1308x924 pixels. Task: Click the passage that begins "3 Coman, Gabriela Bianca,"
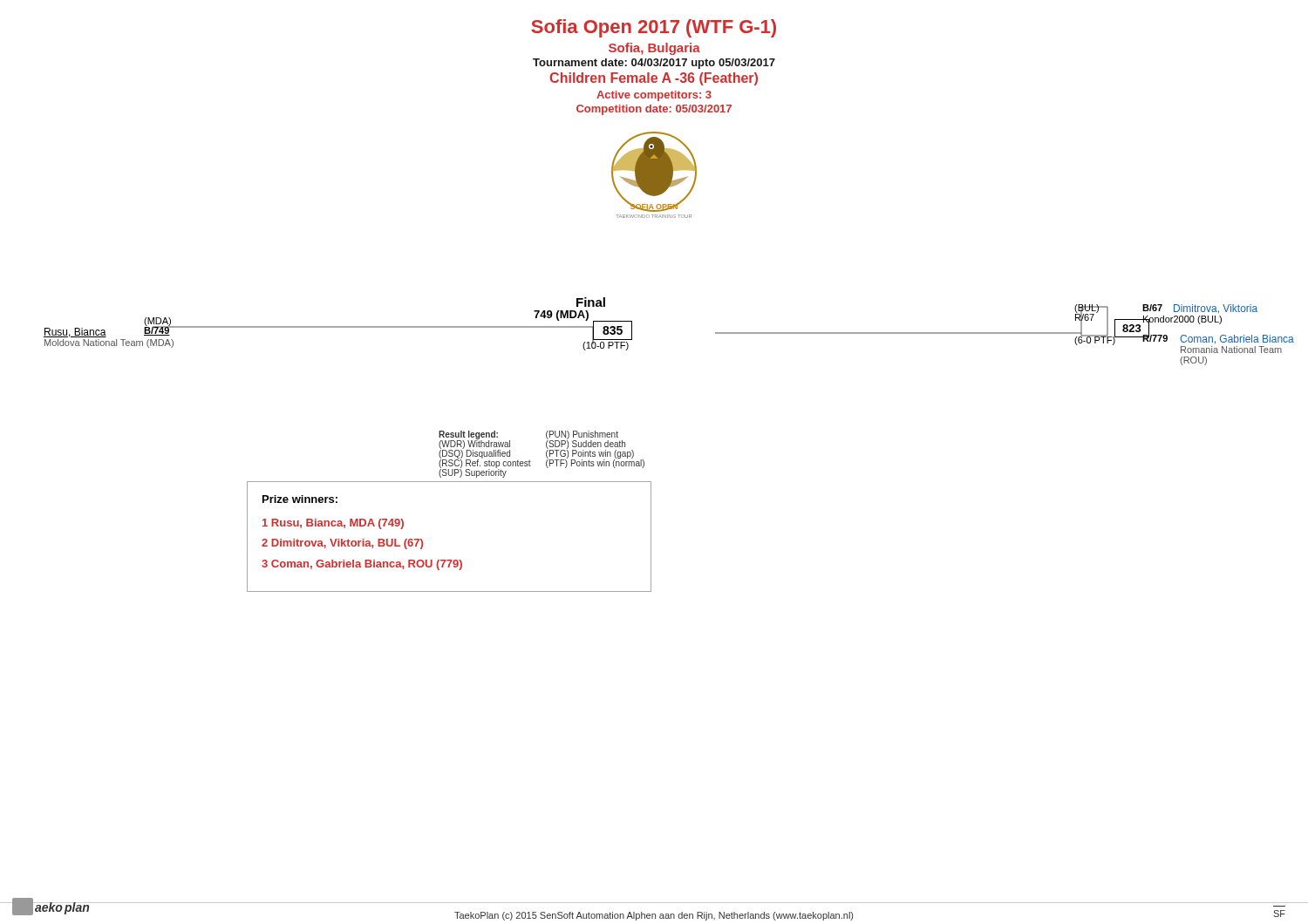pos(362,563)
